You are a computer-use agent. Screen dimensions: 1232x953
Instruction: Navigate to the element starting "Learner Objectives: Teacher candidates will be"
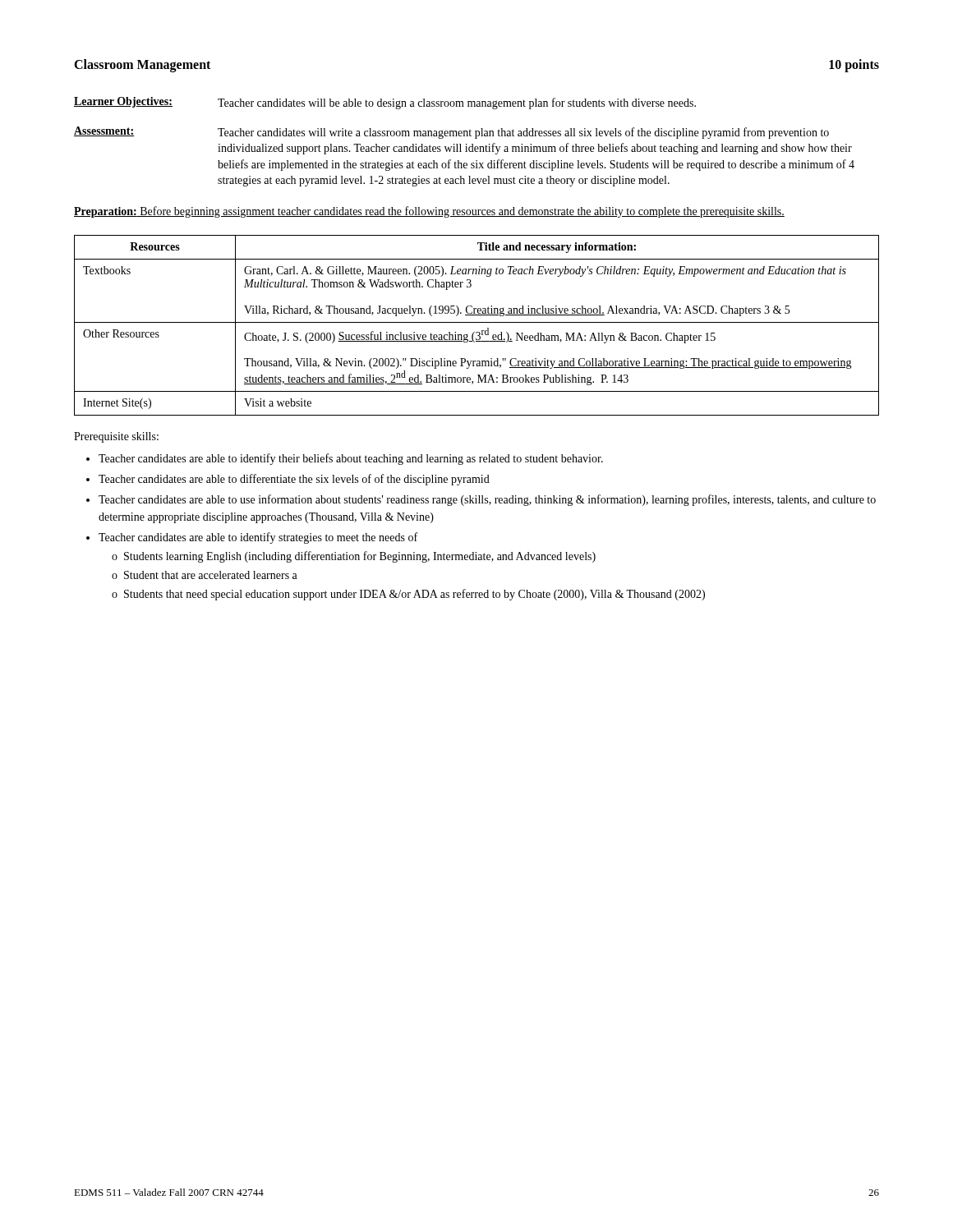coord(385,103)
